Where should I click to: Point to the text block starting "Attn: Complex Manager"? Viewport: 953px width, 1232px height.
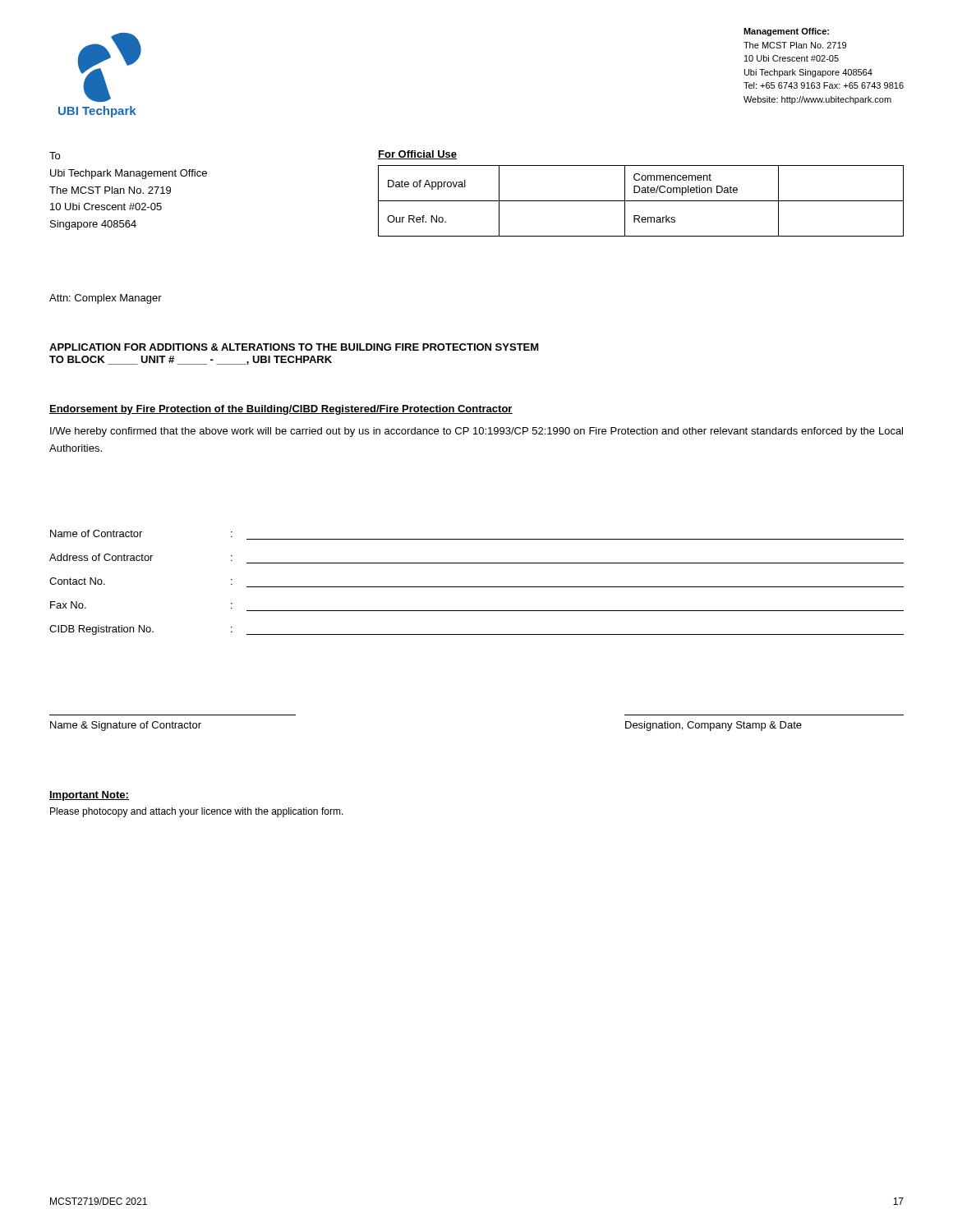(x=105, y=298)
